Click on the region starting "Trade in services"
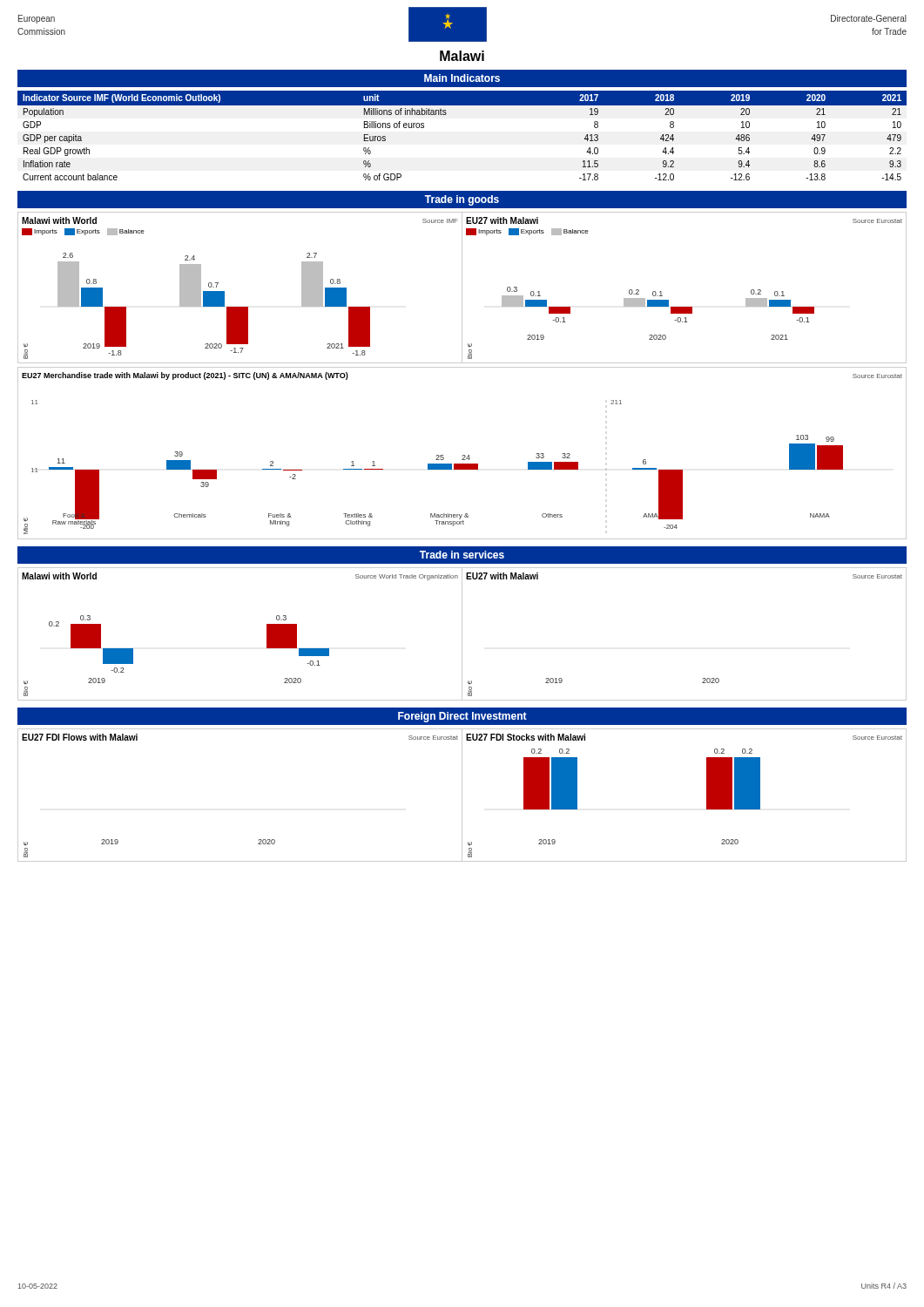The height and width of the screenshot is (1307, 924). pos(462,555)
